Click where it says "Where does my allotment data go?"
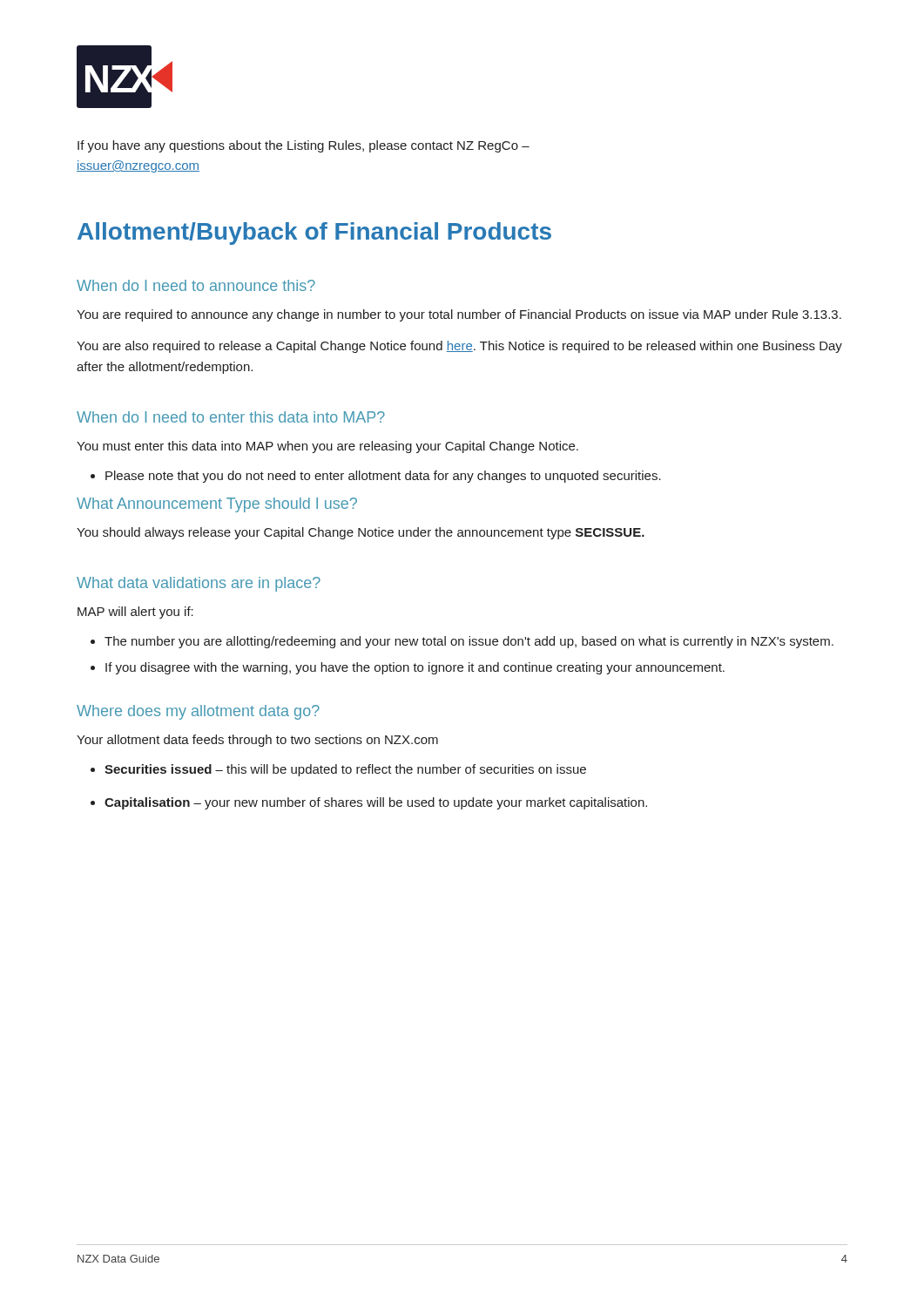Viewport: 924px width, 1307px height. pos(198,711)
